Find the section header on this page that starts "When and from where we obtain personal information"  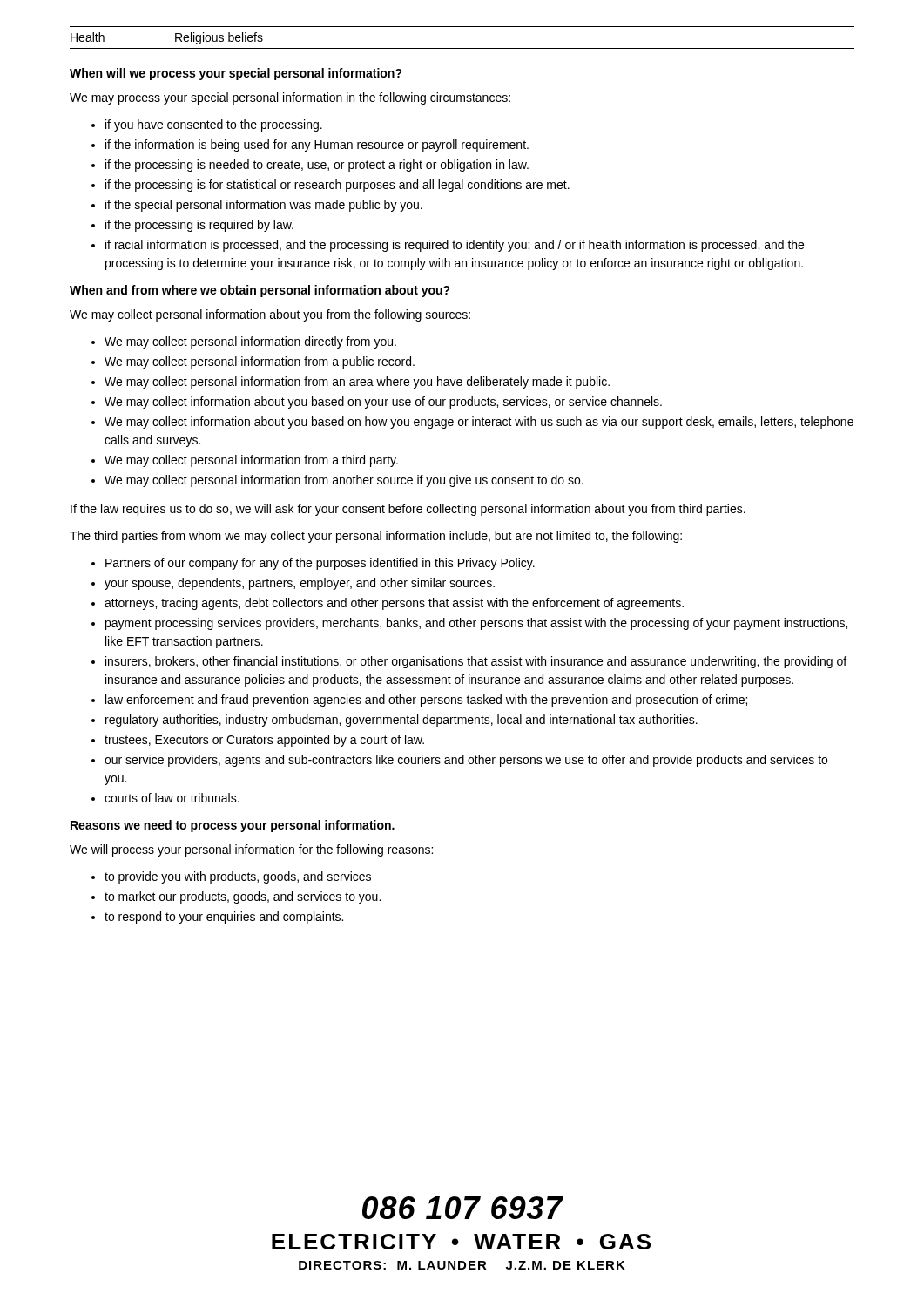(260, 290)
